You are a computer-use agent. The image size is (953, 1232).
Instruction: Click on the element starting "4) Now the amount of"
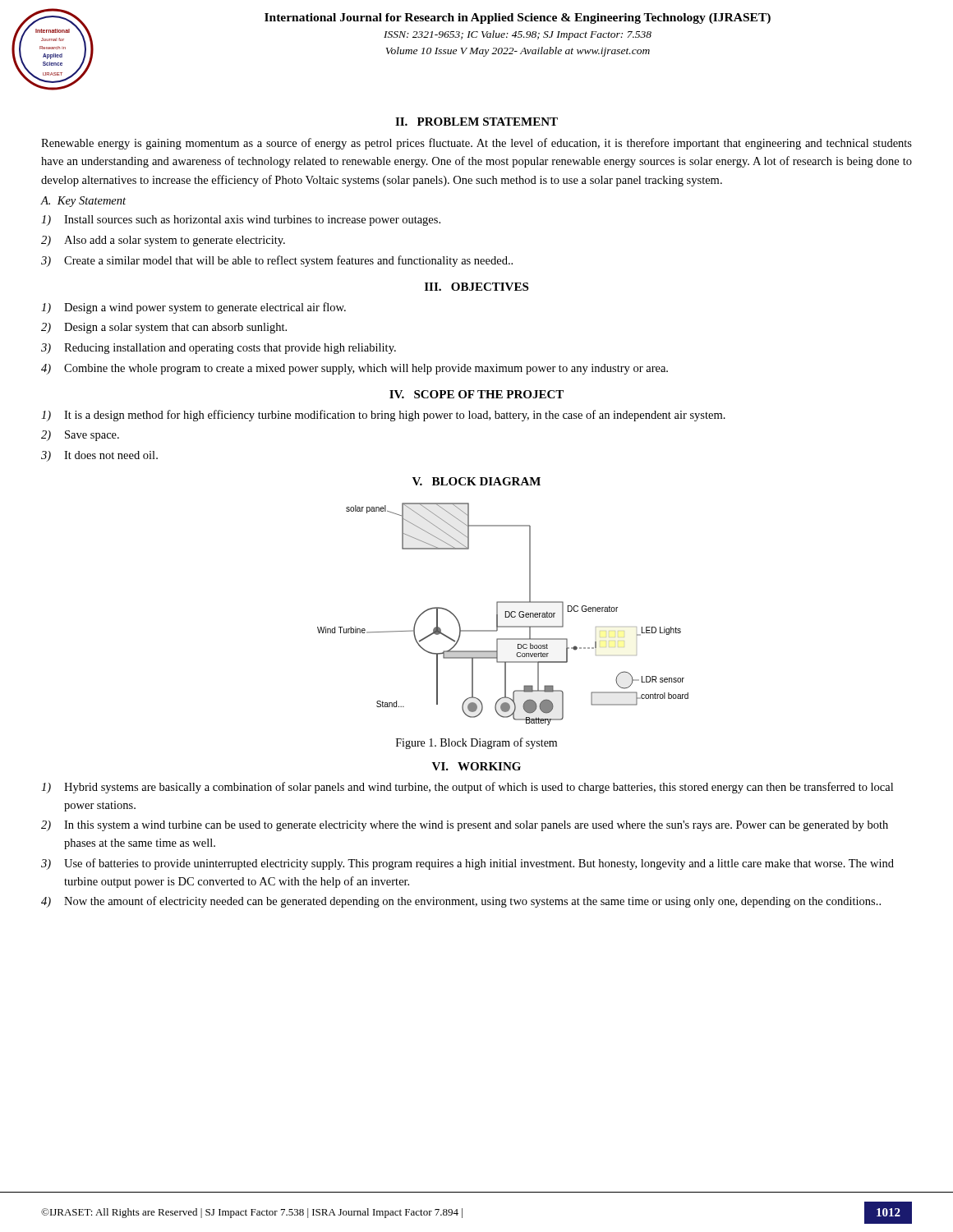476,902
